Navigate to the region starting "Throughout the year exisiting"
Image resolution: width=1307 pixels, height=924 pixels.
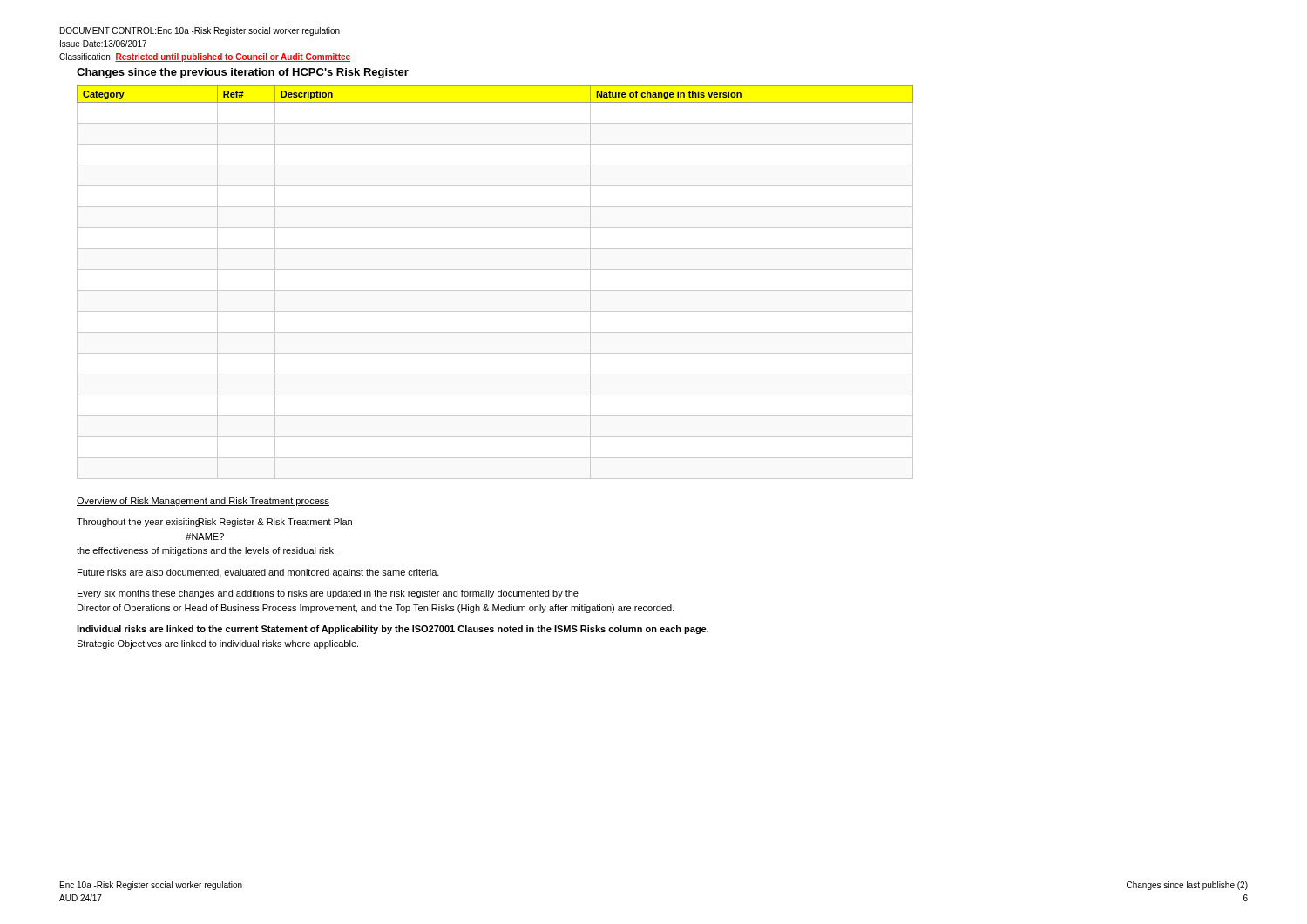click(x=215, y=536)
